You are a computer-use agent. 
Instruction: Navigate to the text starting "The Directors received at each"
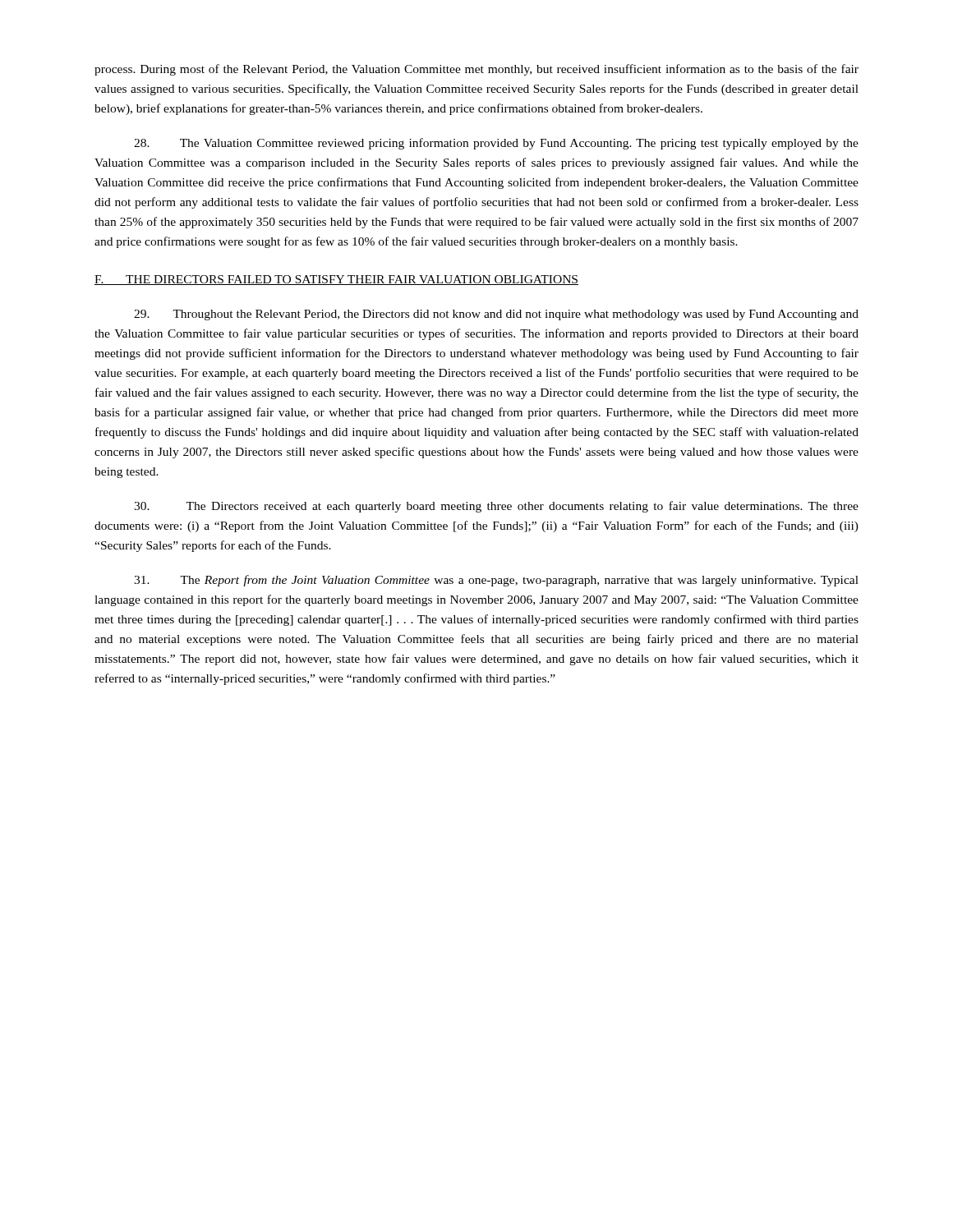(x=476, y=526)
